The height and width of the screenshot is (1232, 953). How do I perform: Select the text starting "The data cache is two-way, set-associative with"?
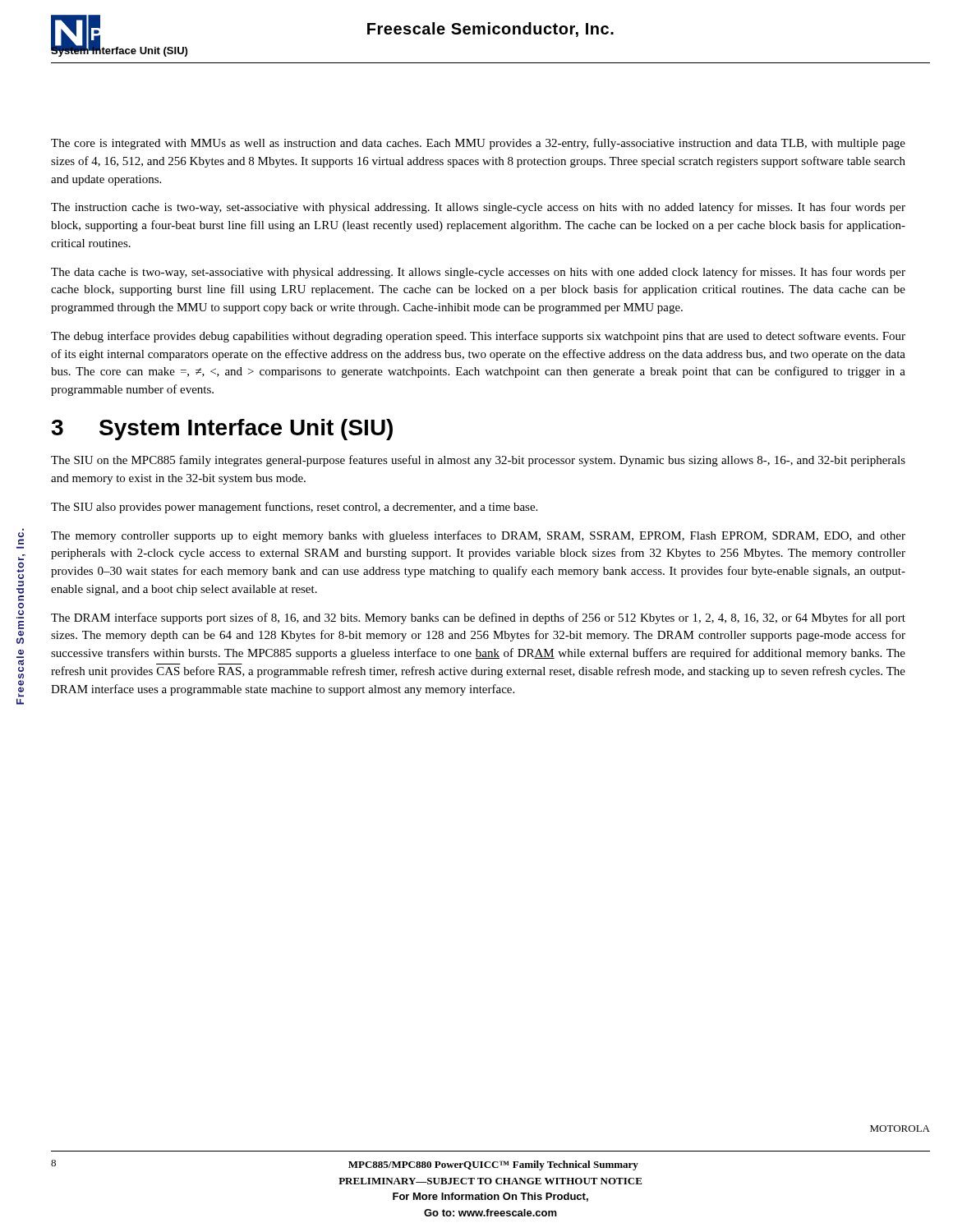point(478,289)
